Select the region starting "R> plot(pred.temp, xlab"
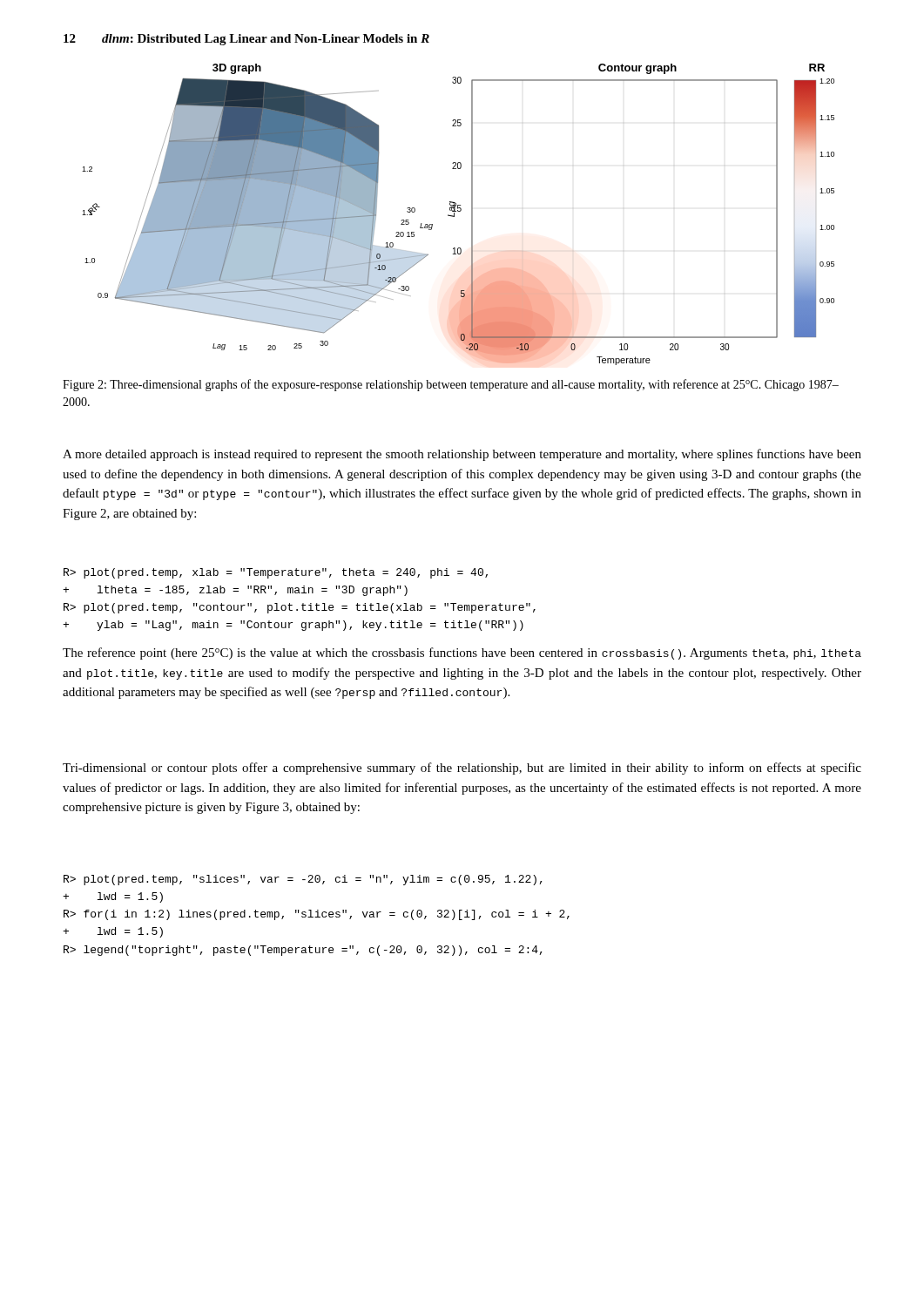 462,600
